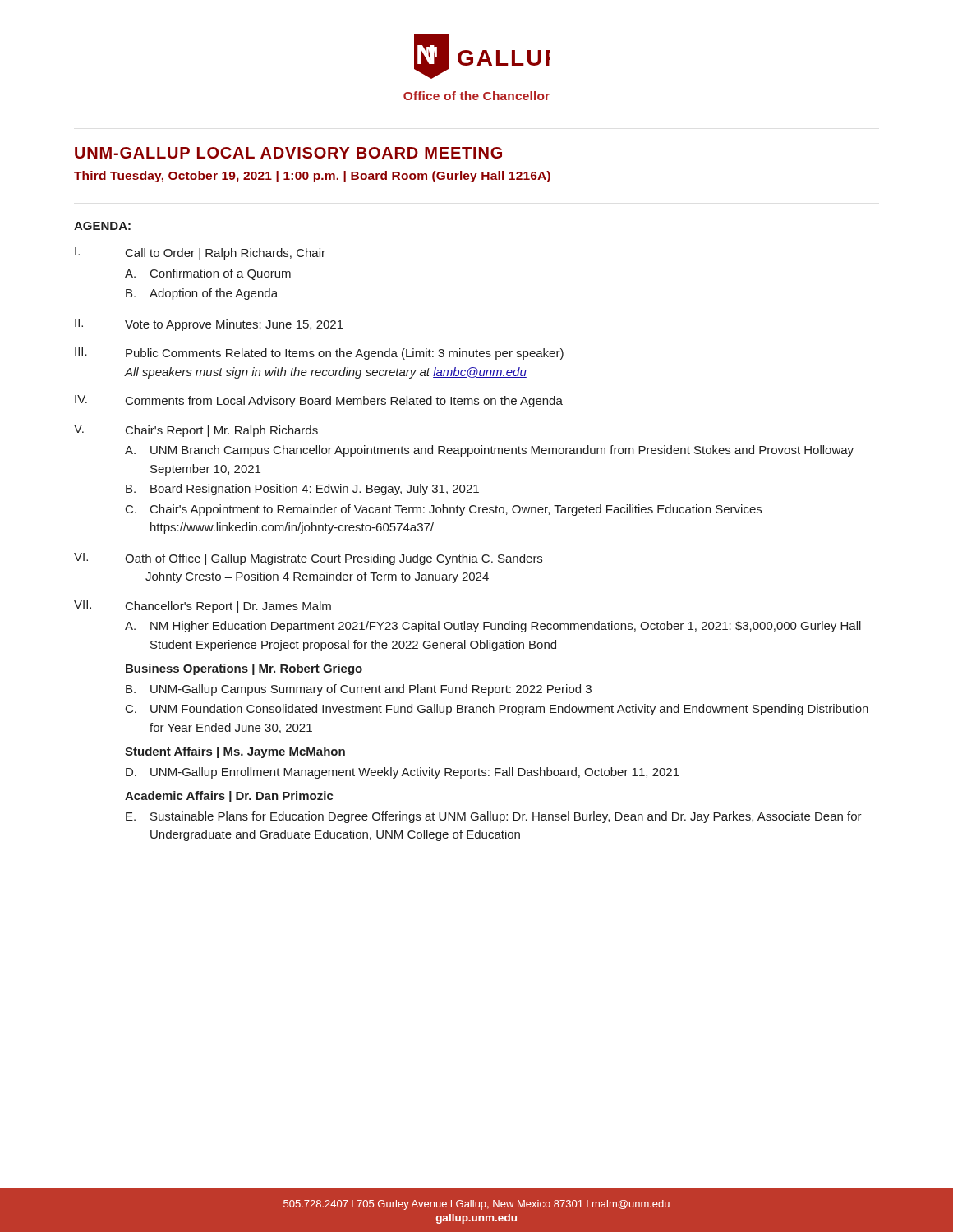
Task: Click the section header that begins "Third Tuesday, October"
Action: click(312, 175)
